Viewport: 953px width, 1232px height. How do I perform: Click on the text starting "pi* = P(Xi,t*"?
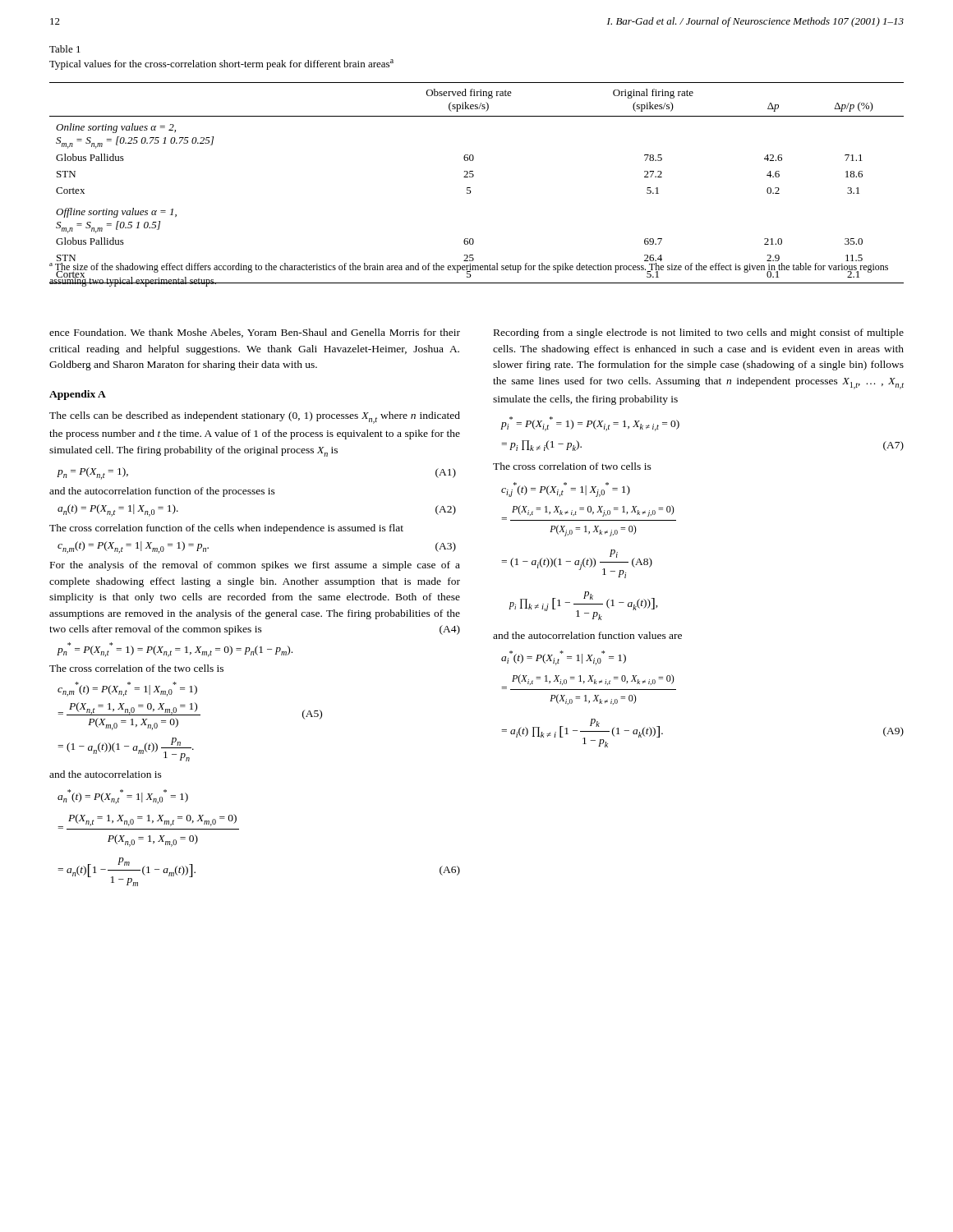pyautogui.click(x=590, y=424)
